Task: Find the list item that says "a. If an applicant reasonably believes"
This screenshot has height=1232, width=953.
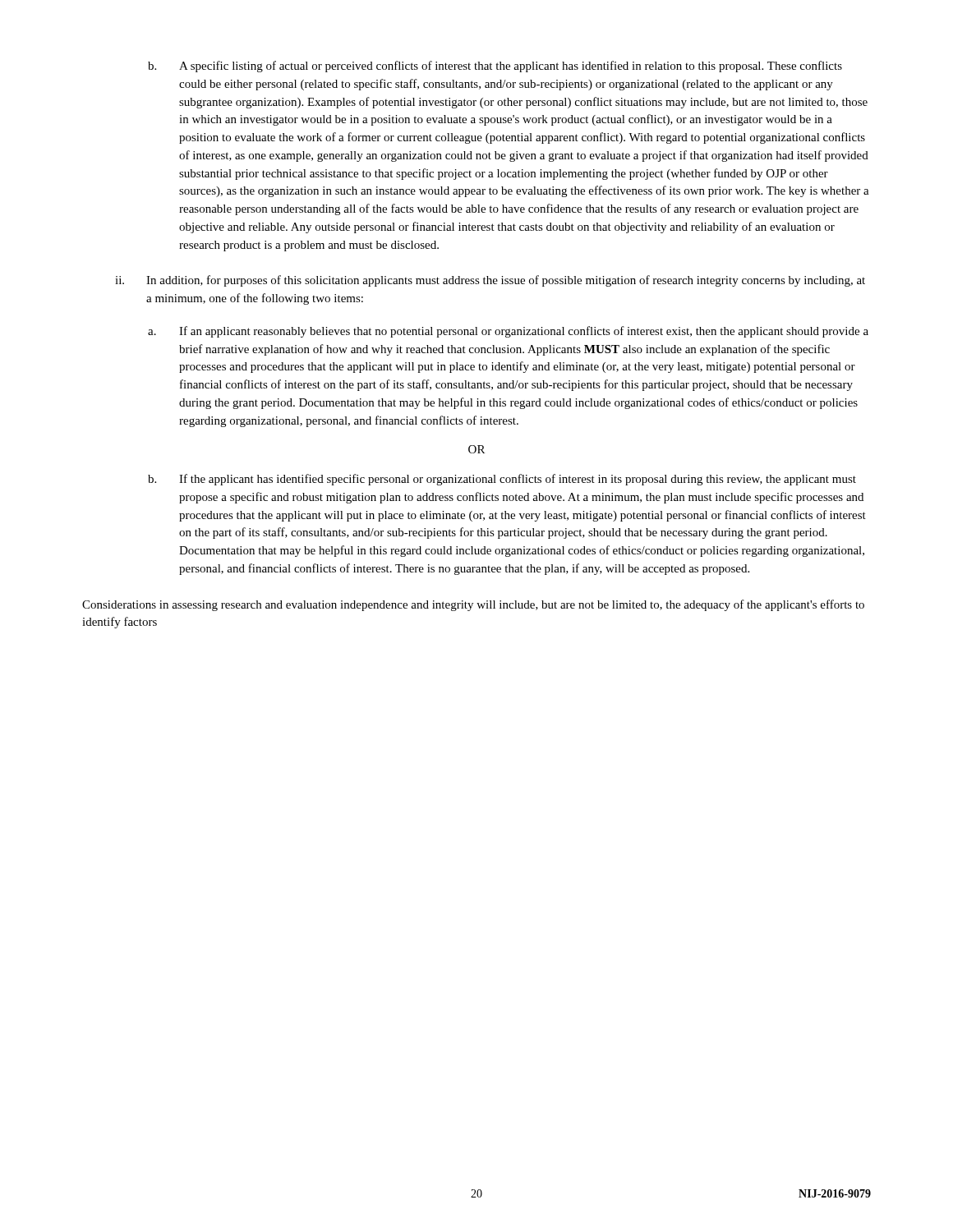Action: pos(509,376)
